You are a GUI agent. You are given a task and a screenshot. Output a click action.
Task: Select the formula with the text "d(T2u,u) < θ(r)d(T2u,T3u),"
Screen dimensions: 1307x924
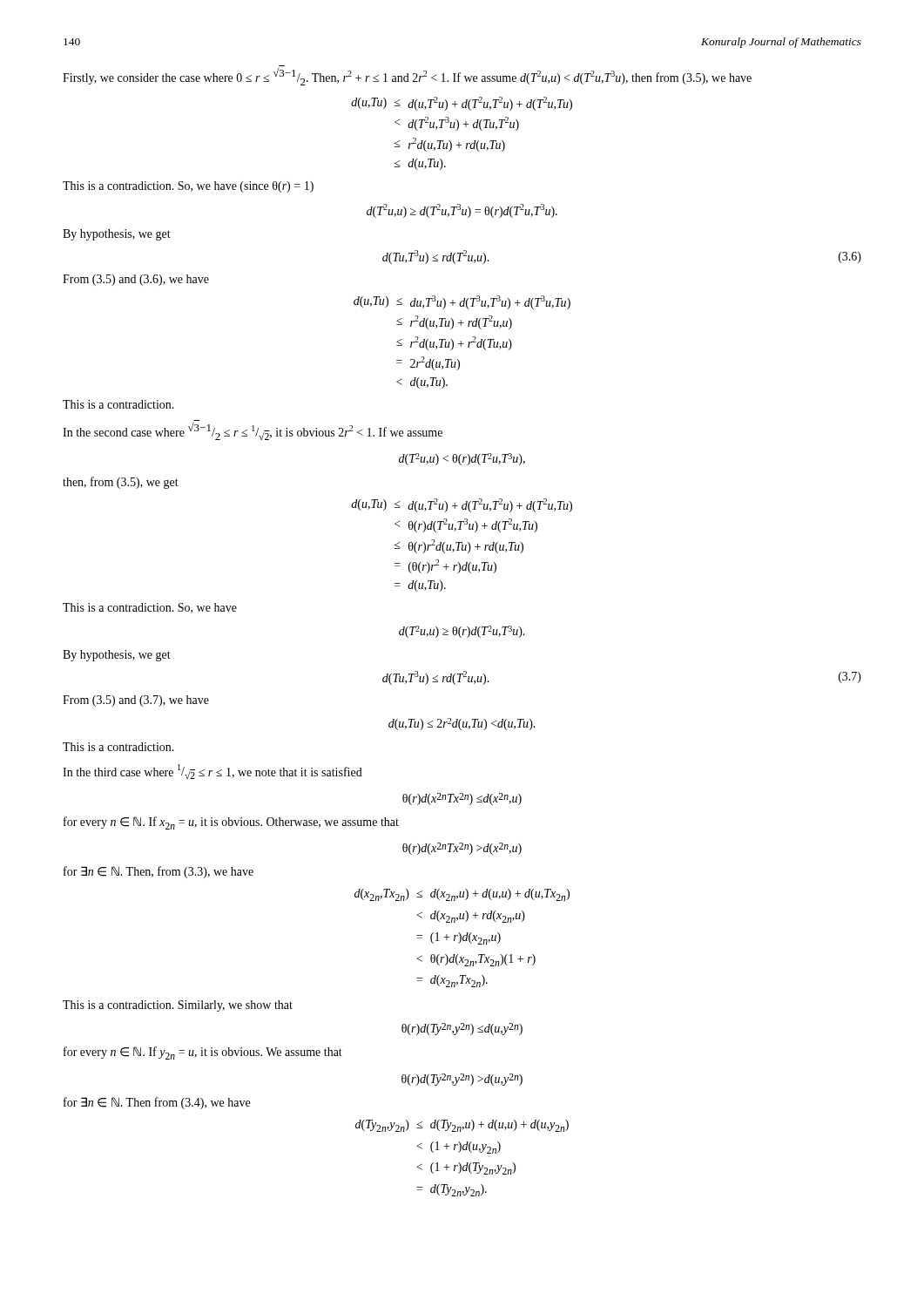(462, 459)
